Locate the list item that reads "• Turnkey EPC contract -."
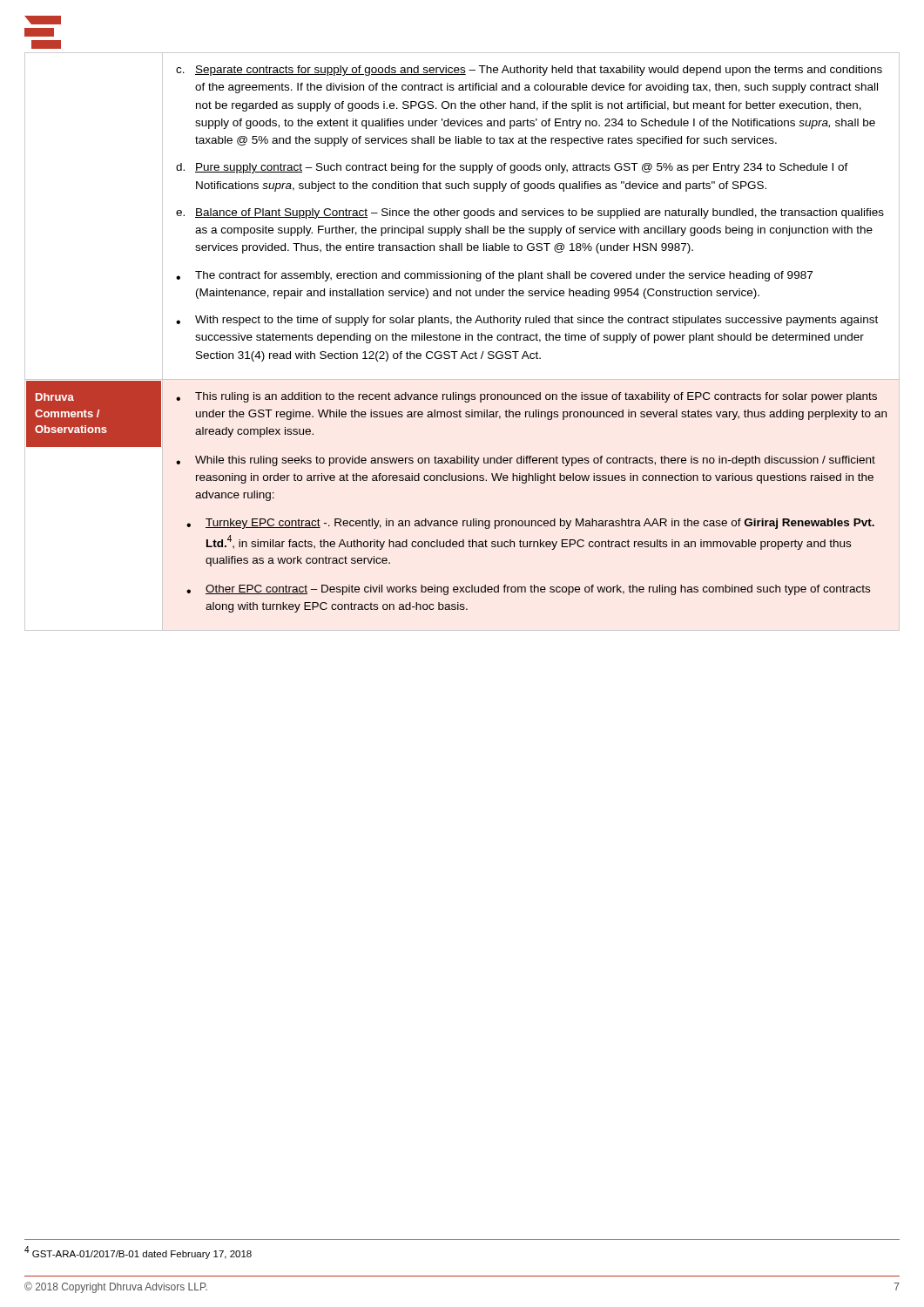Viewport: 924px width, 1307px height. point(537,542)
